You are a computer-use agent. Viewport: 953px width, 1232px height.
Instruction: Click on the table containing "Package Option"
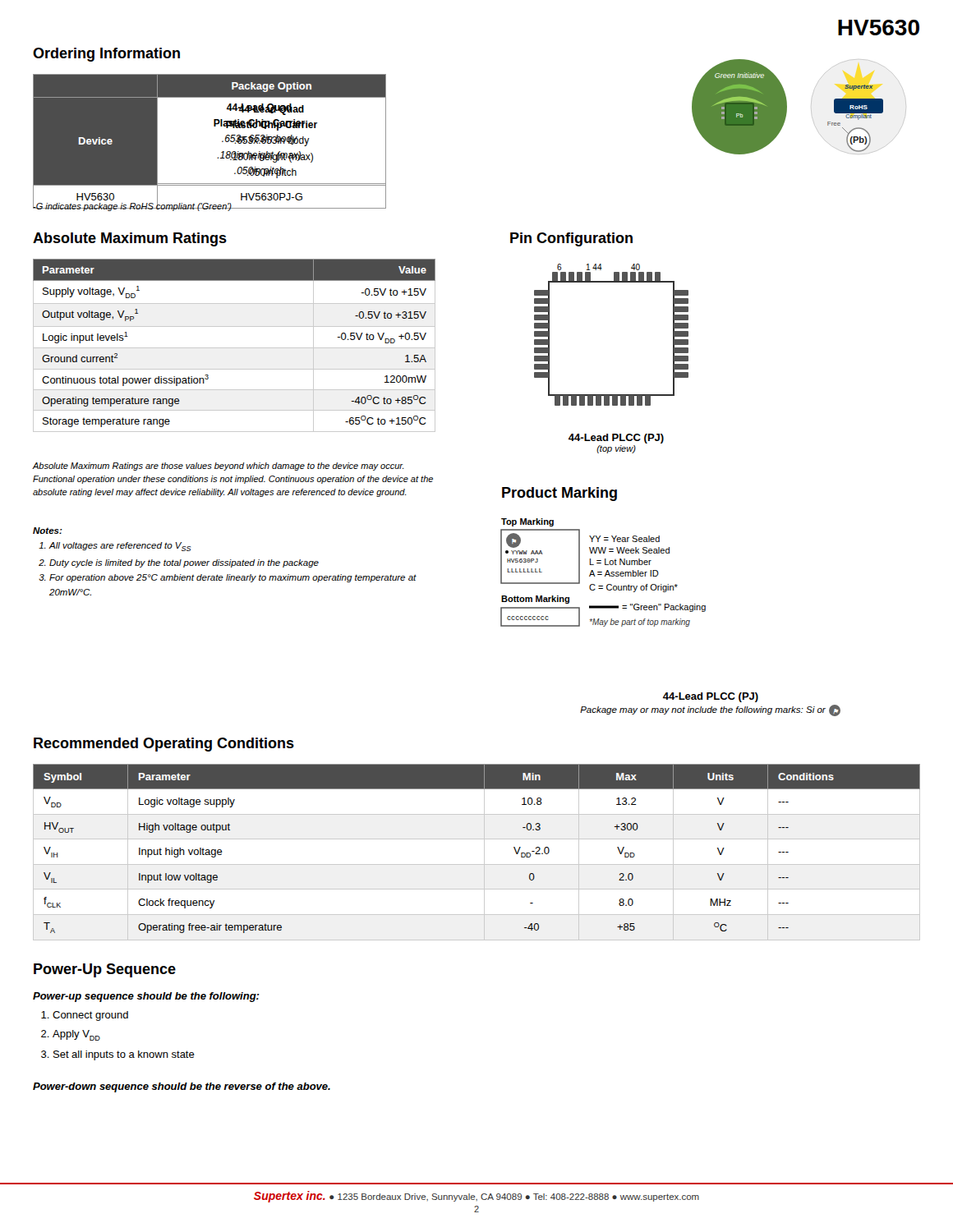pos(210,140)
